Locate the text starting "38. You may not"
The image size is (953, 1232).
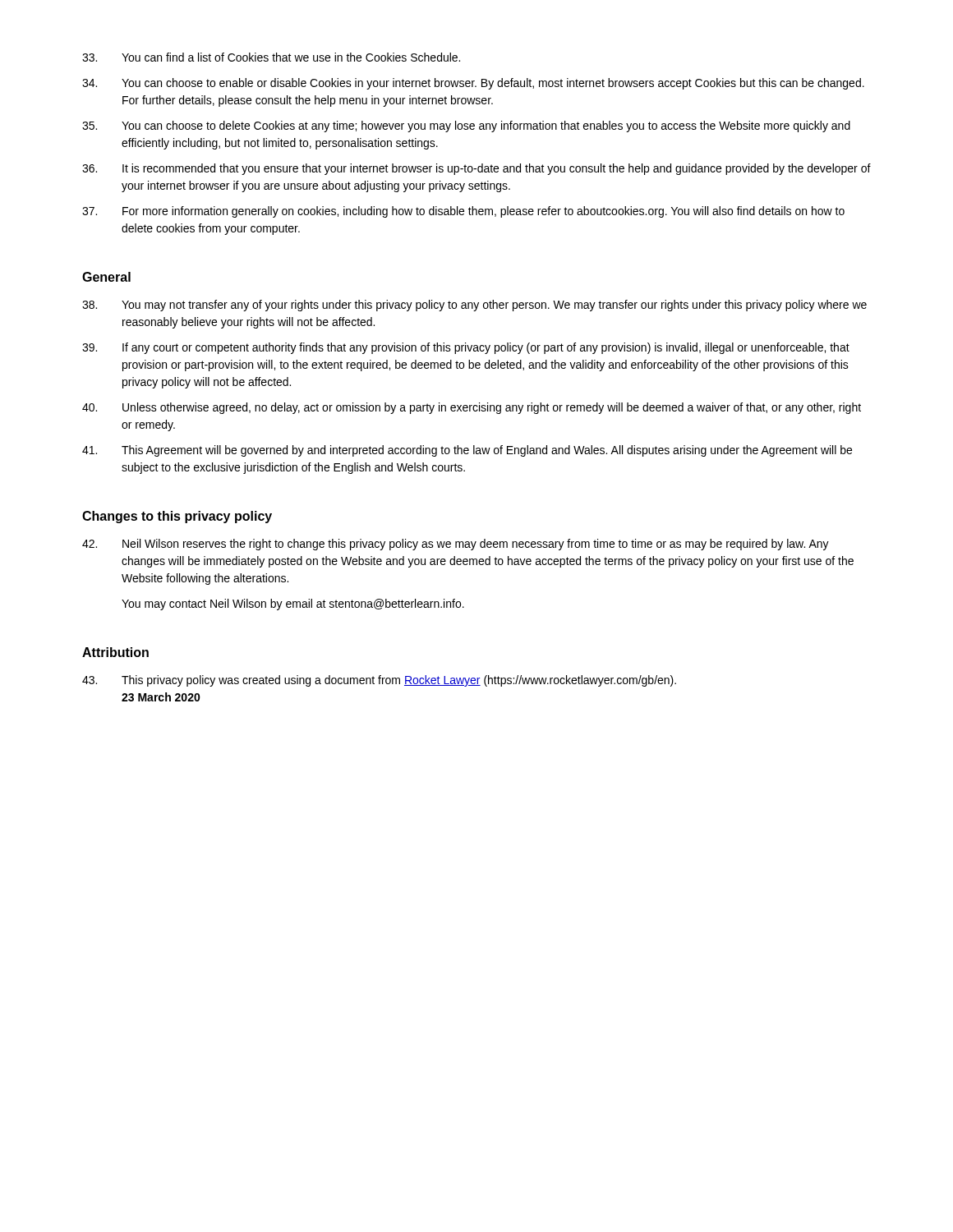point(476,314)
